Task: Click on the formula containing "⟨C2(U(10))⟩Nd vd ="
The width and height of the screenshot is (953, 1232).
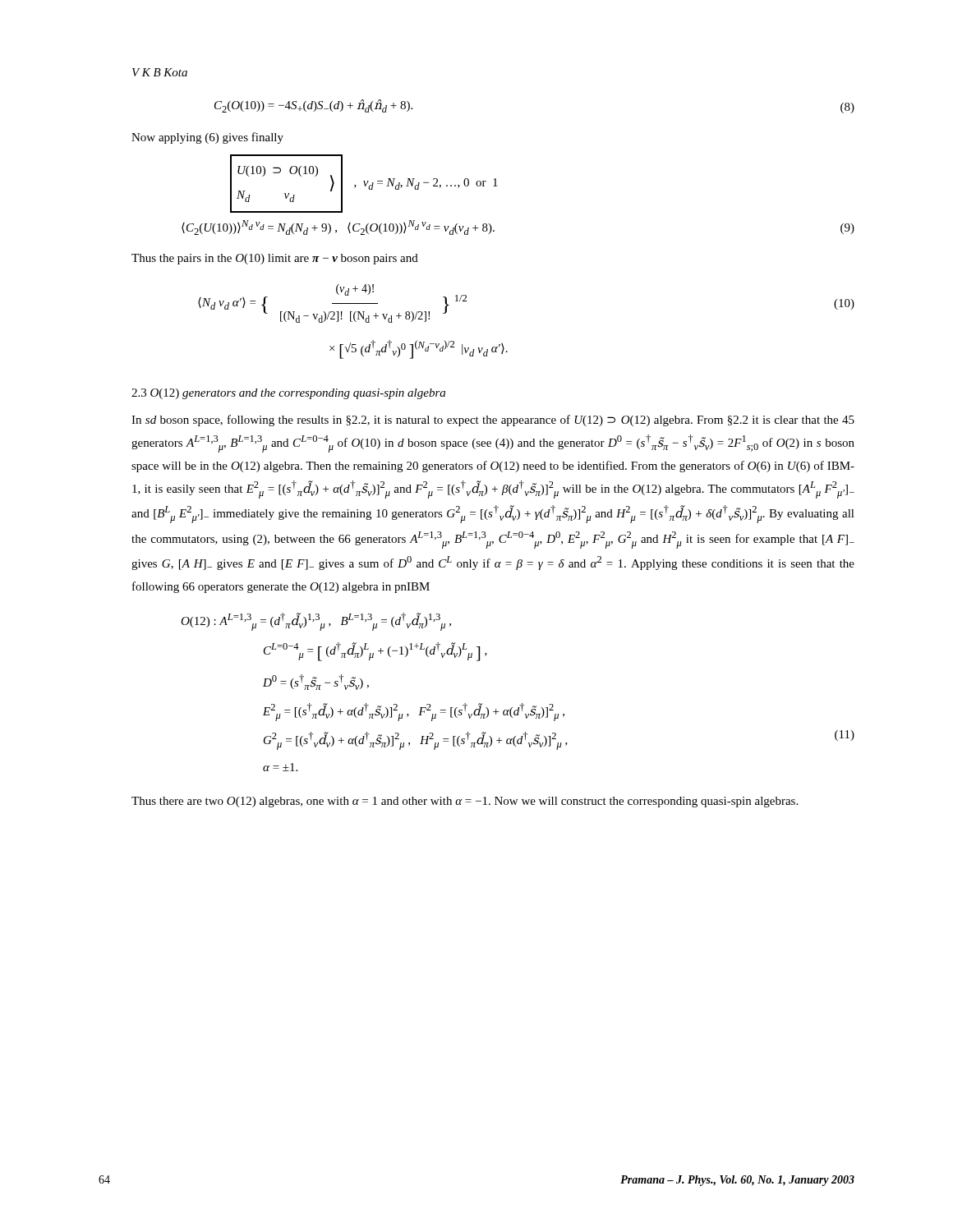Action: 330,227
